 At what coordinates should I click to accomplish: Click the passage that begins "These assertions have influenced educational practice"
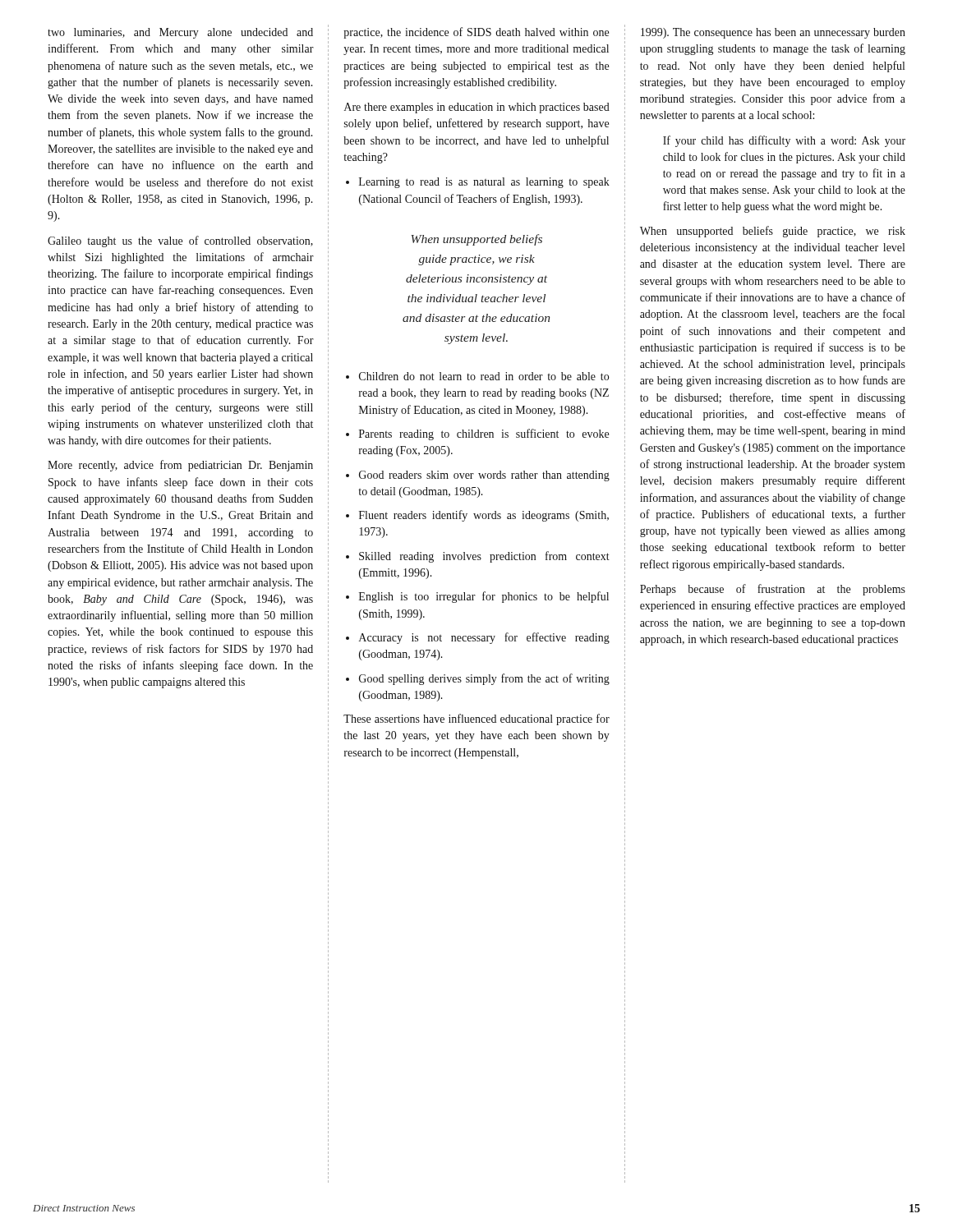[x=476, y=736]
